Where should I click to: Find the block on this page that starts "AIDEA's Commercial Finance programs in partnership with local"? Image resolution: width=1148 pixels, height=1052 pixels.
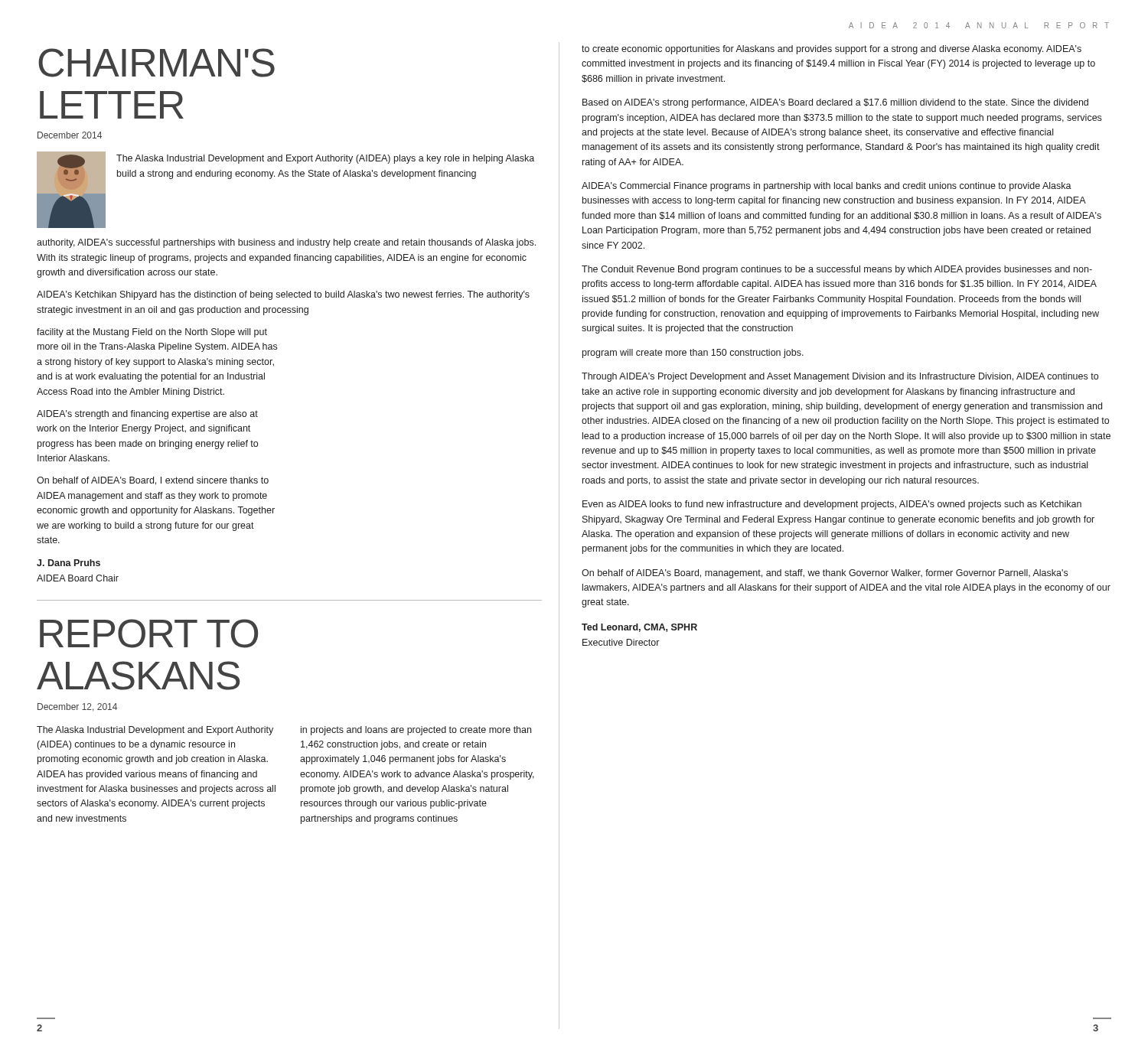842,216
